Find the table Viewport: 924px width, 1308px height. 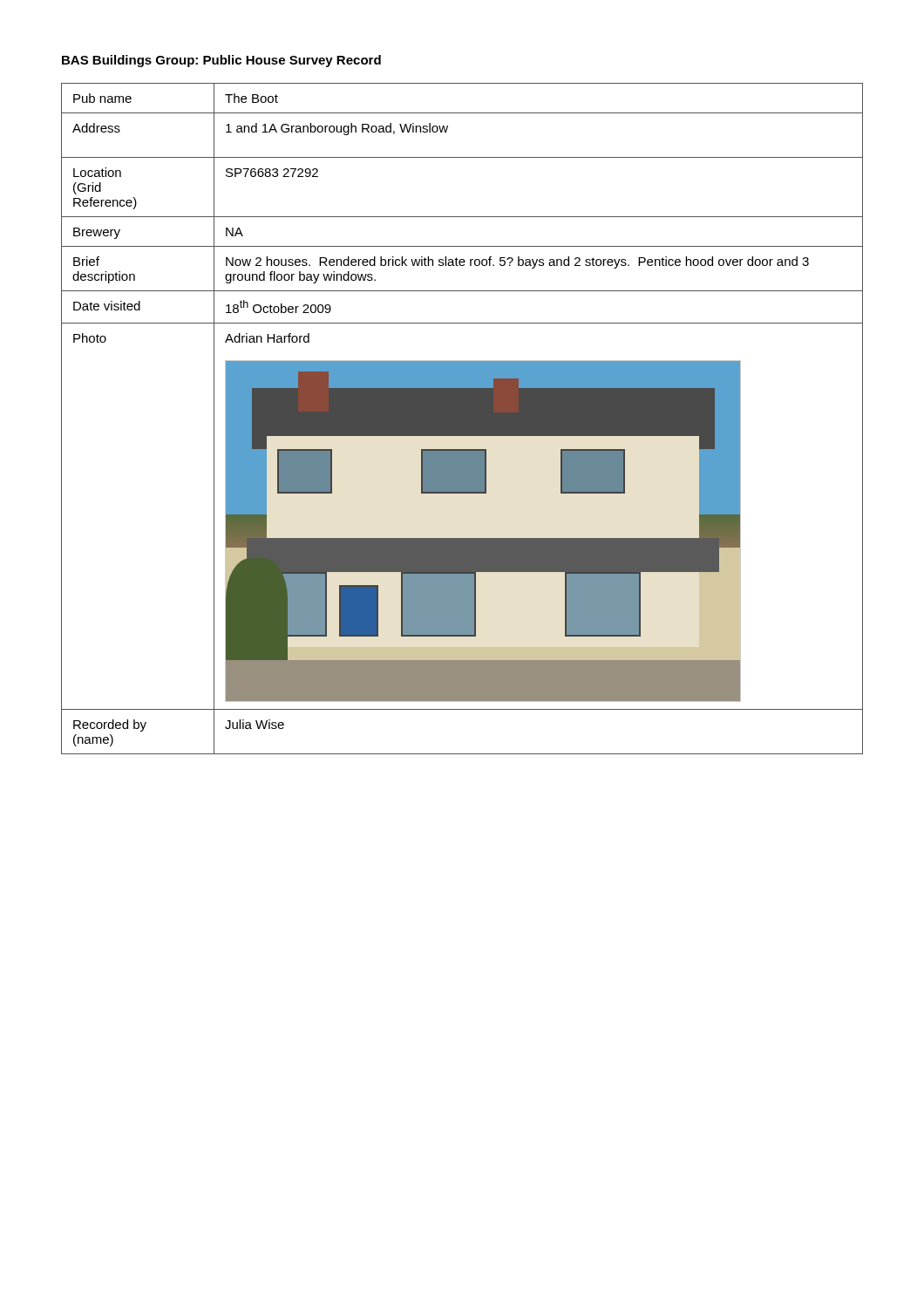(462, 419)
